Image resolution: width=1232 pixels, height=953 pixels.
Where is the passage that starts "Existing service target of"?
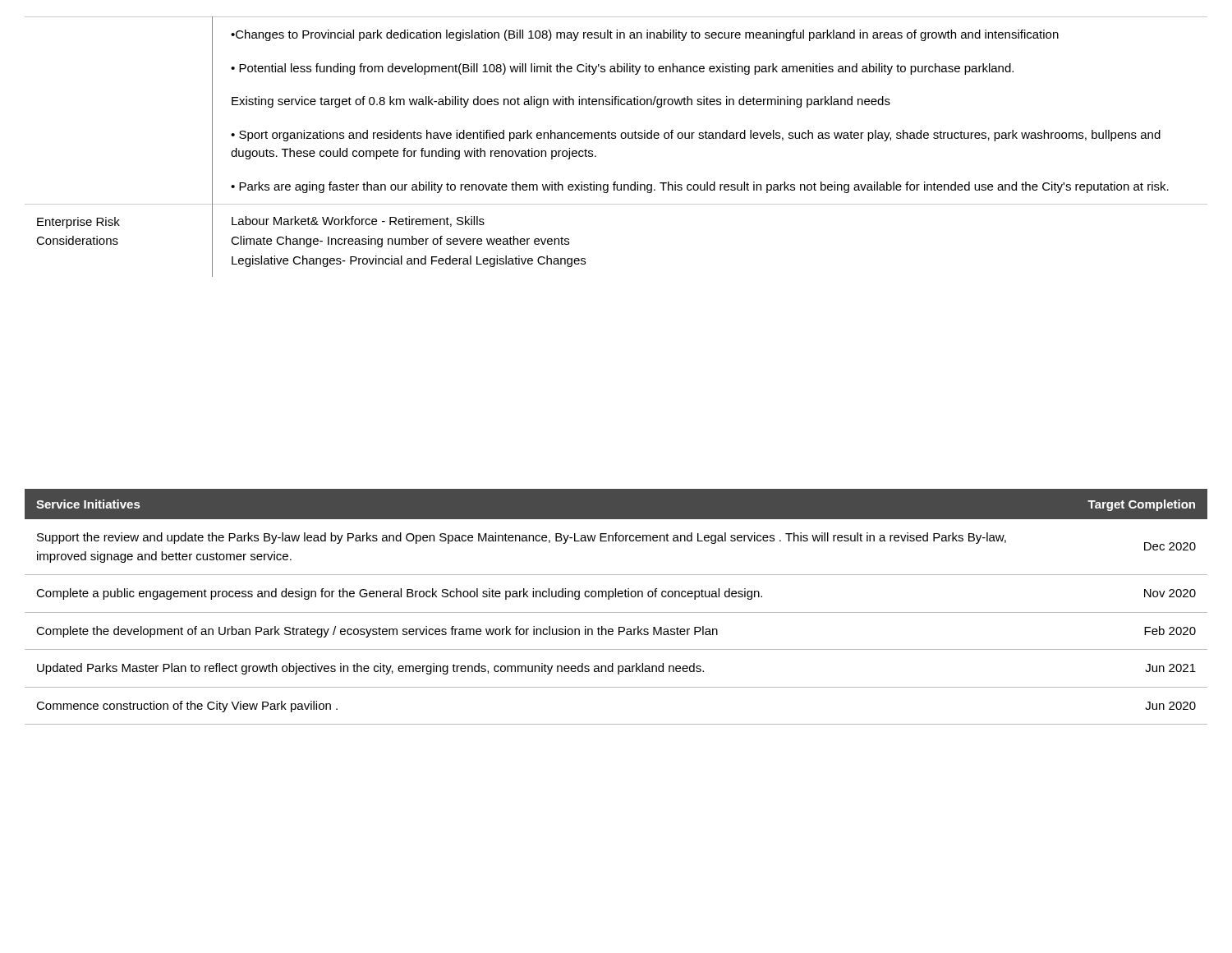(x=560, y=101)
